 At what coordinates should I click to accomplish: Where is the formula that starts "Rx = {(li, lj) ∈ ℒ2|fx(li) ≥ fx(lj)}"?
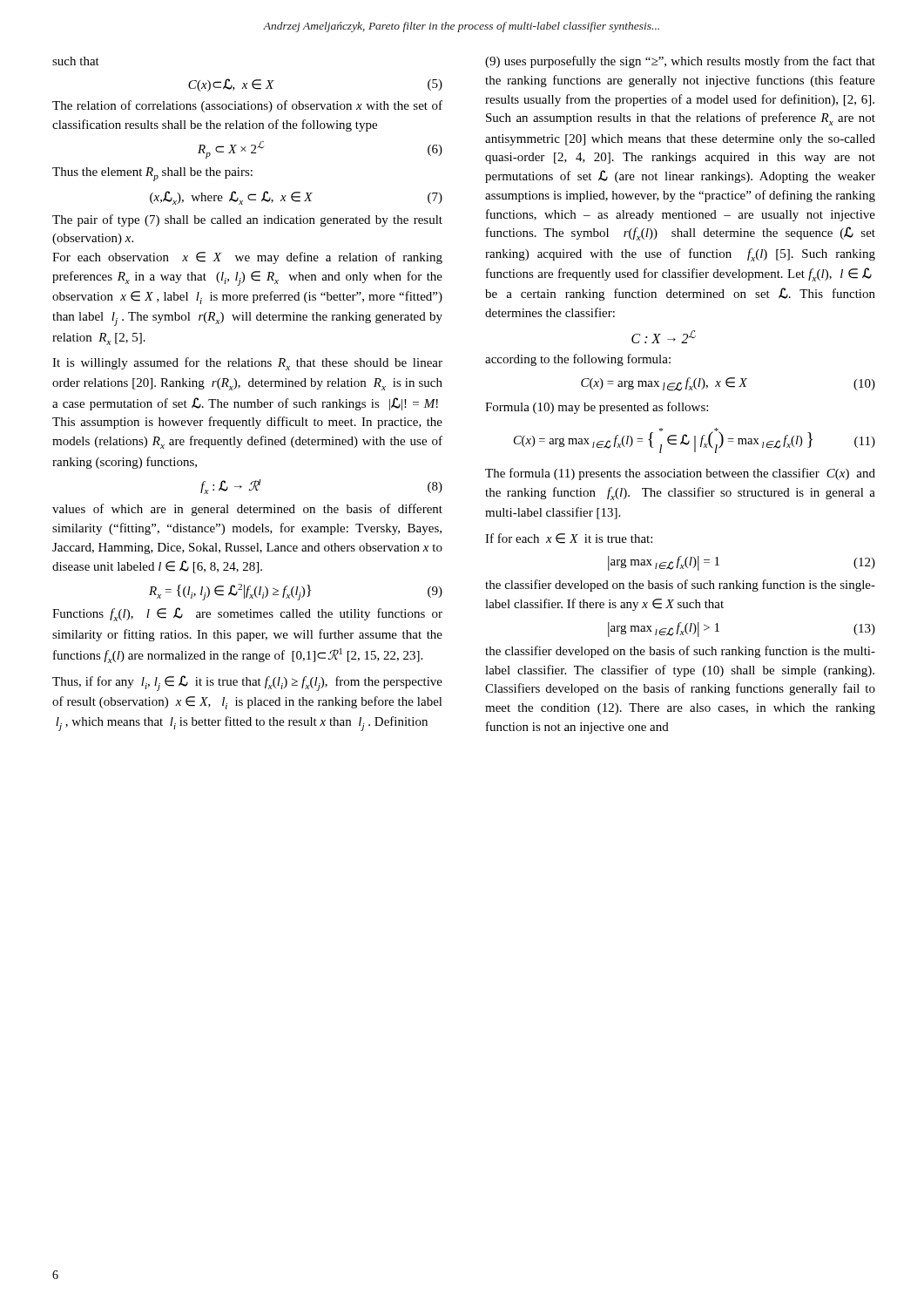tap(247, 591)
